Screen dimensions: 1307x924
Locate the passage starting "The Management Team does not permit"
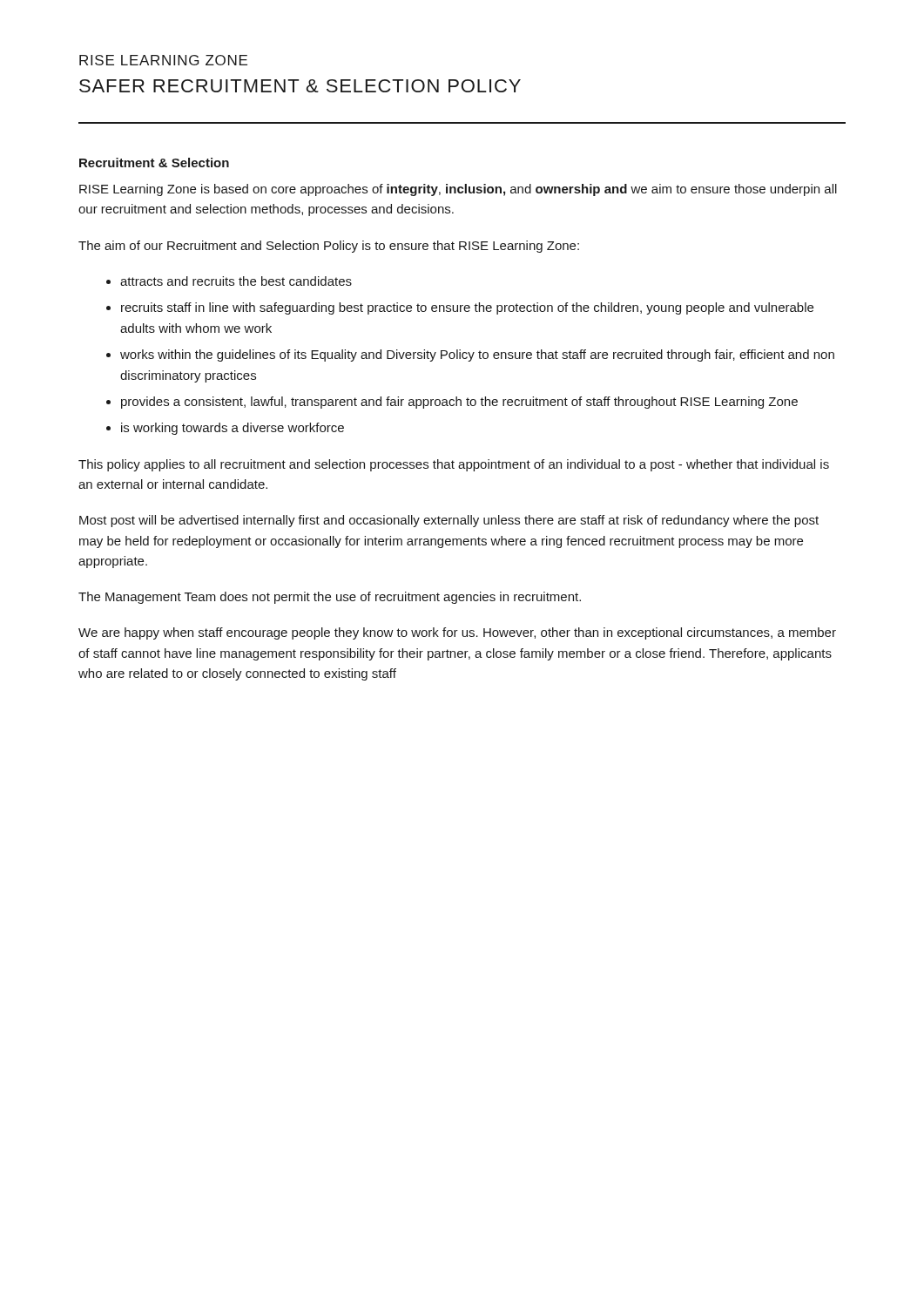330,596
